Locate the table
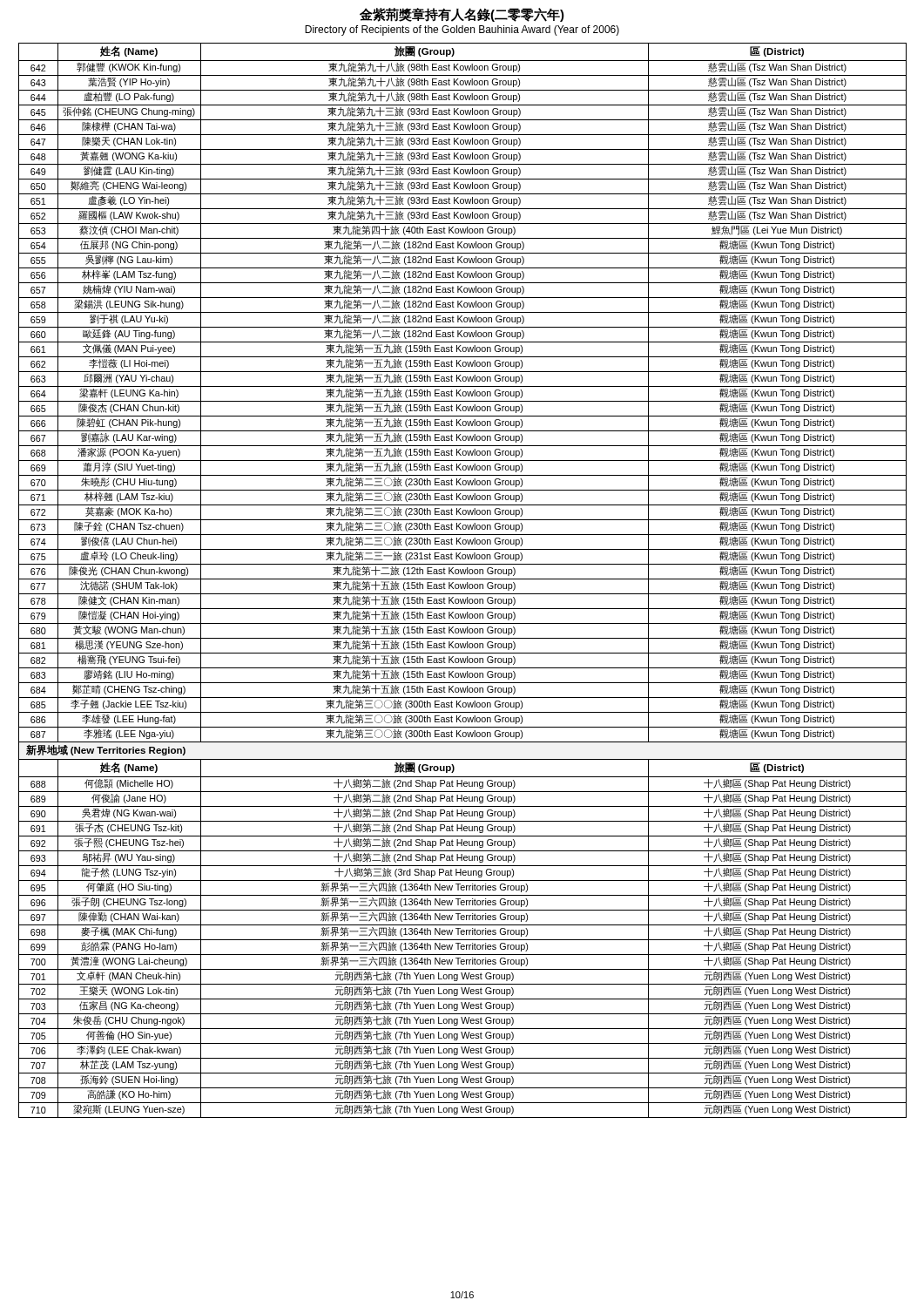The height and width of the screenshot is (1307, 924). pyautogui.click(x=462, y=580)
